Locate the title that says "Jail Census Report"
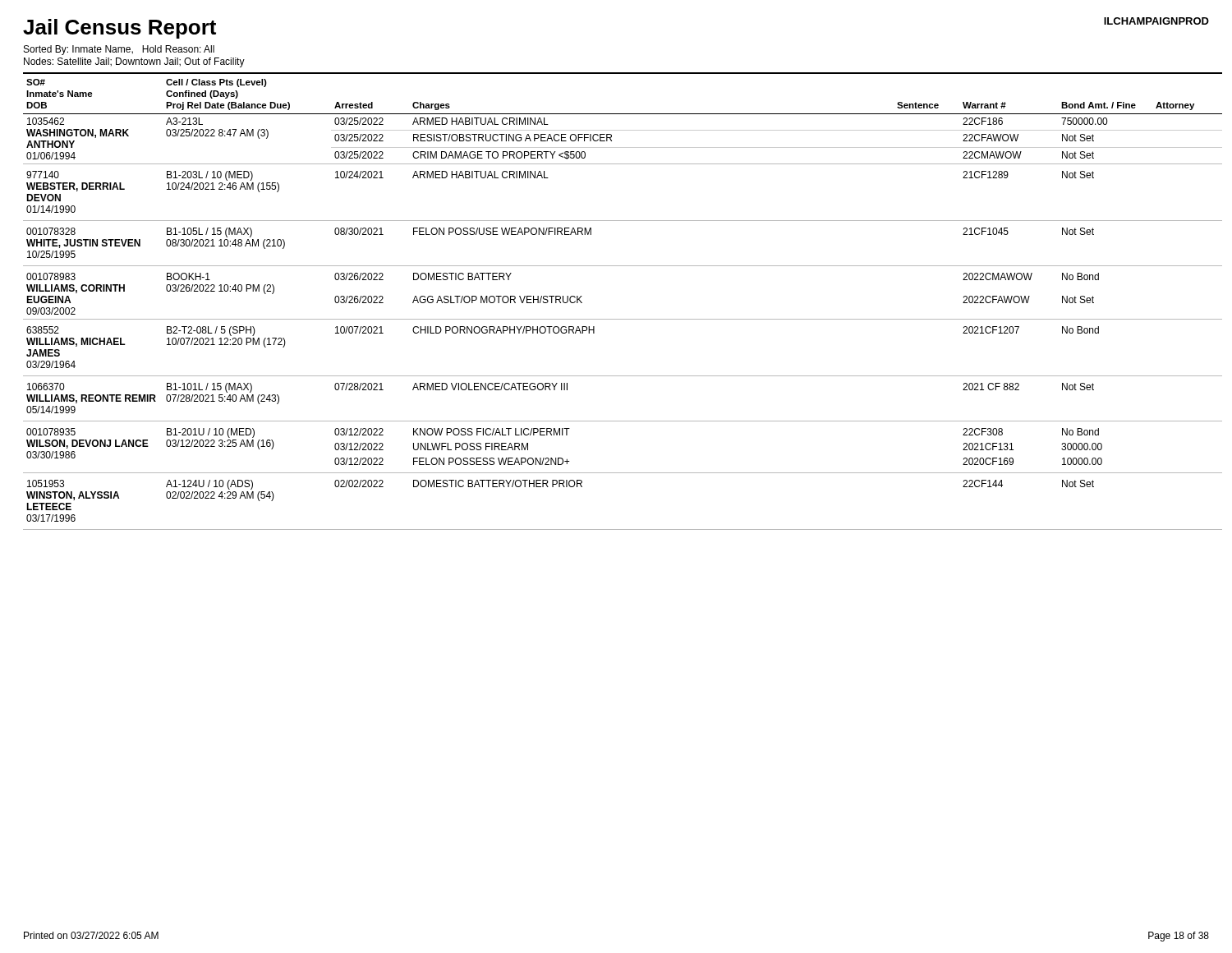1232x953 pixels. coord(120,27)
